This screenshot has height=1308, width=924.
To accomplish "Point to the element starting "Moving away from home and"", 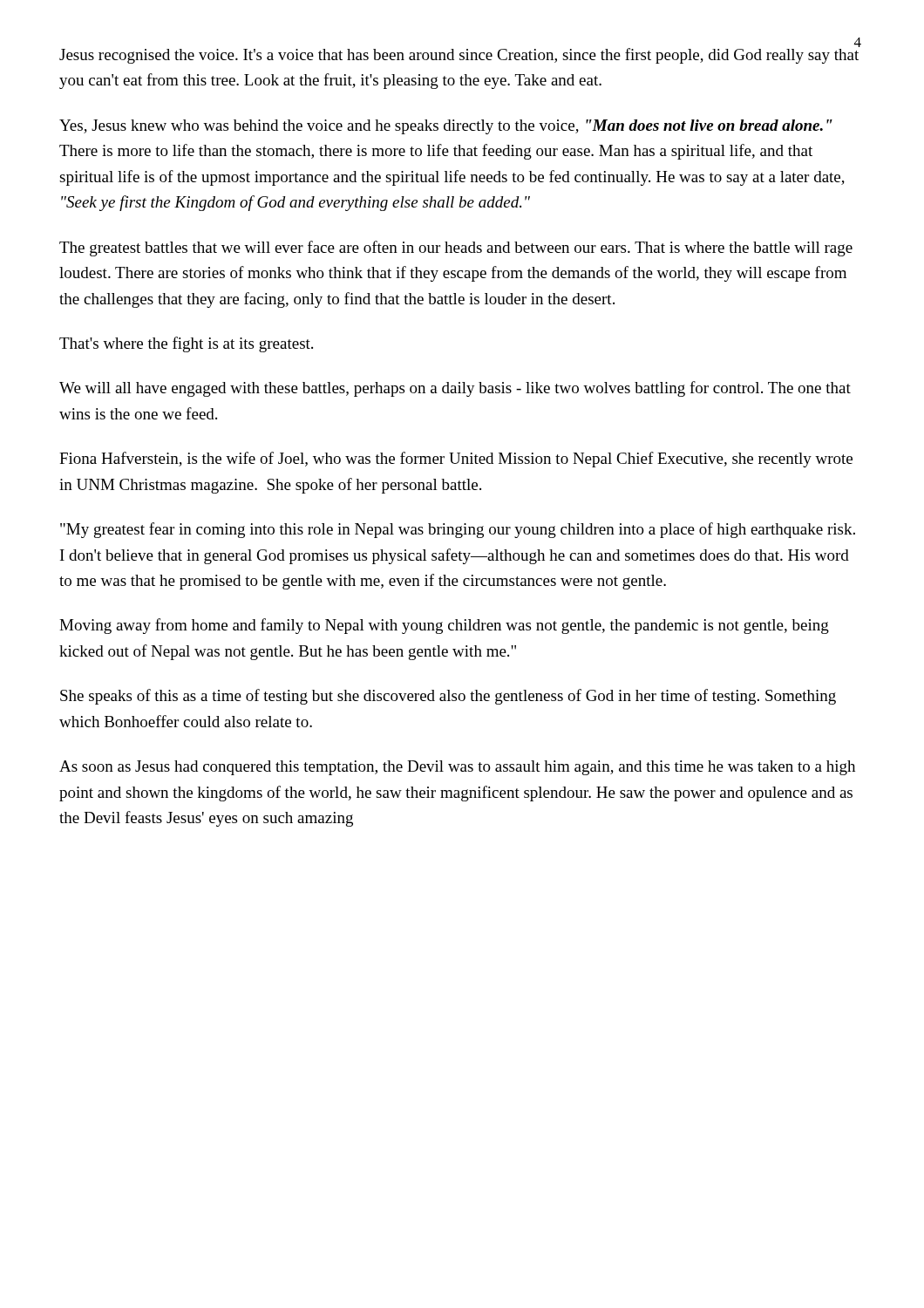I will point(444,638).
